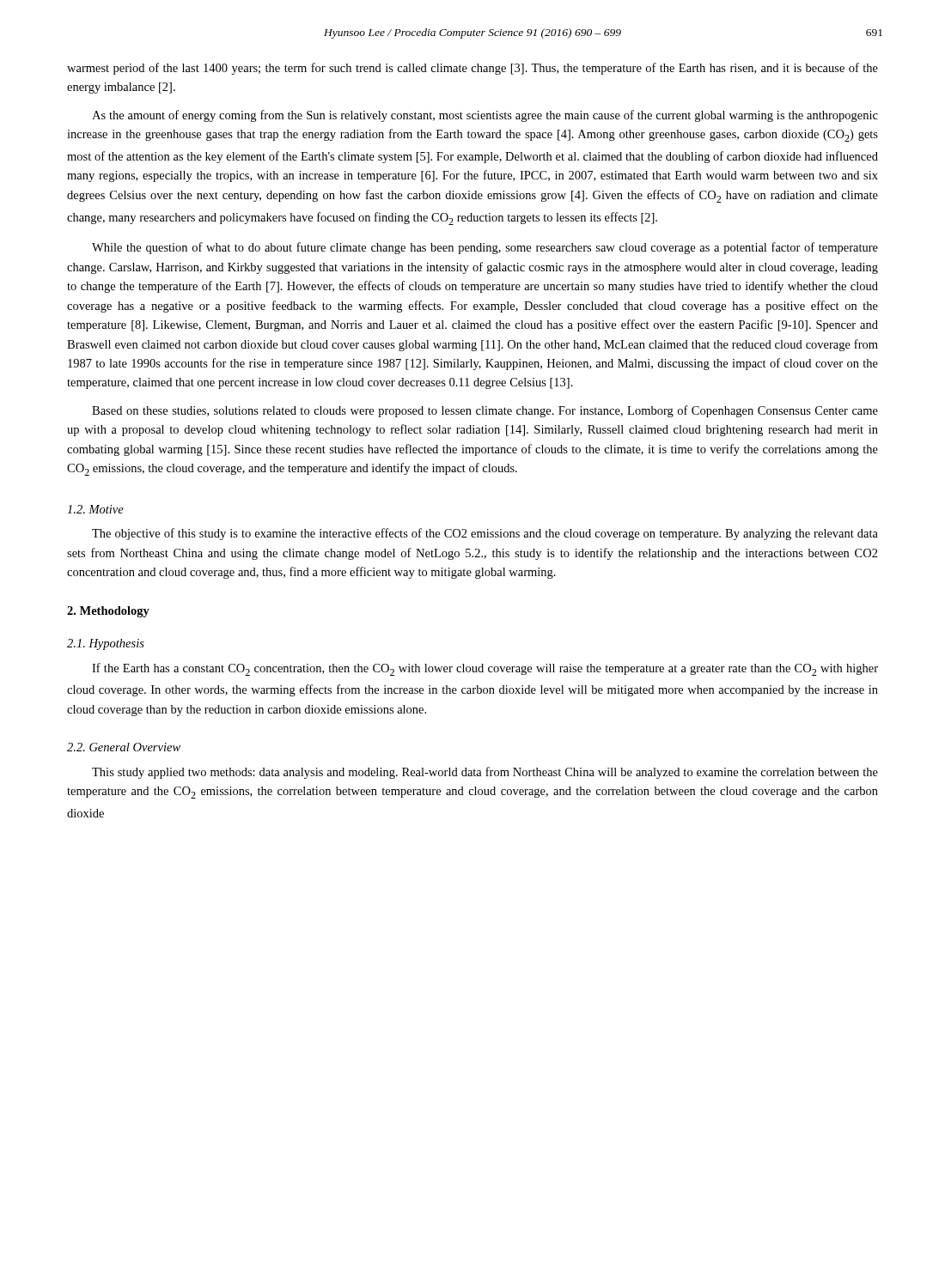Locate the block of text that opens with "This study applied two methods: data analysis and"

tap(472, 793)
